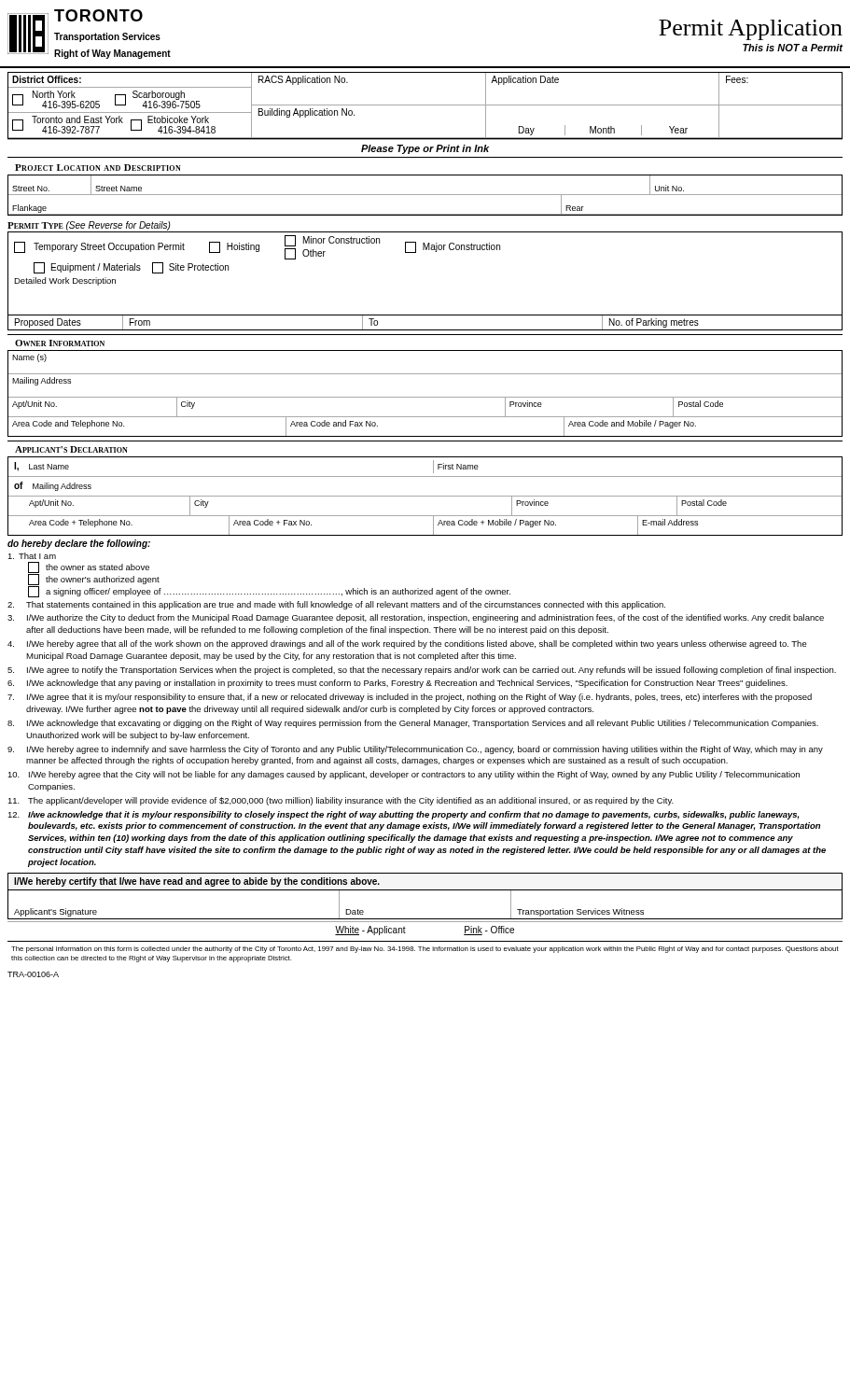The image size is (850, 1400).
Task: Navigate to the passage starting "Permit Type (See Reverse"
Action: (89, 225)
